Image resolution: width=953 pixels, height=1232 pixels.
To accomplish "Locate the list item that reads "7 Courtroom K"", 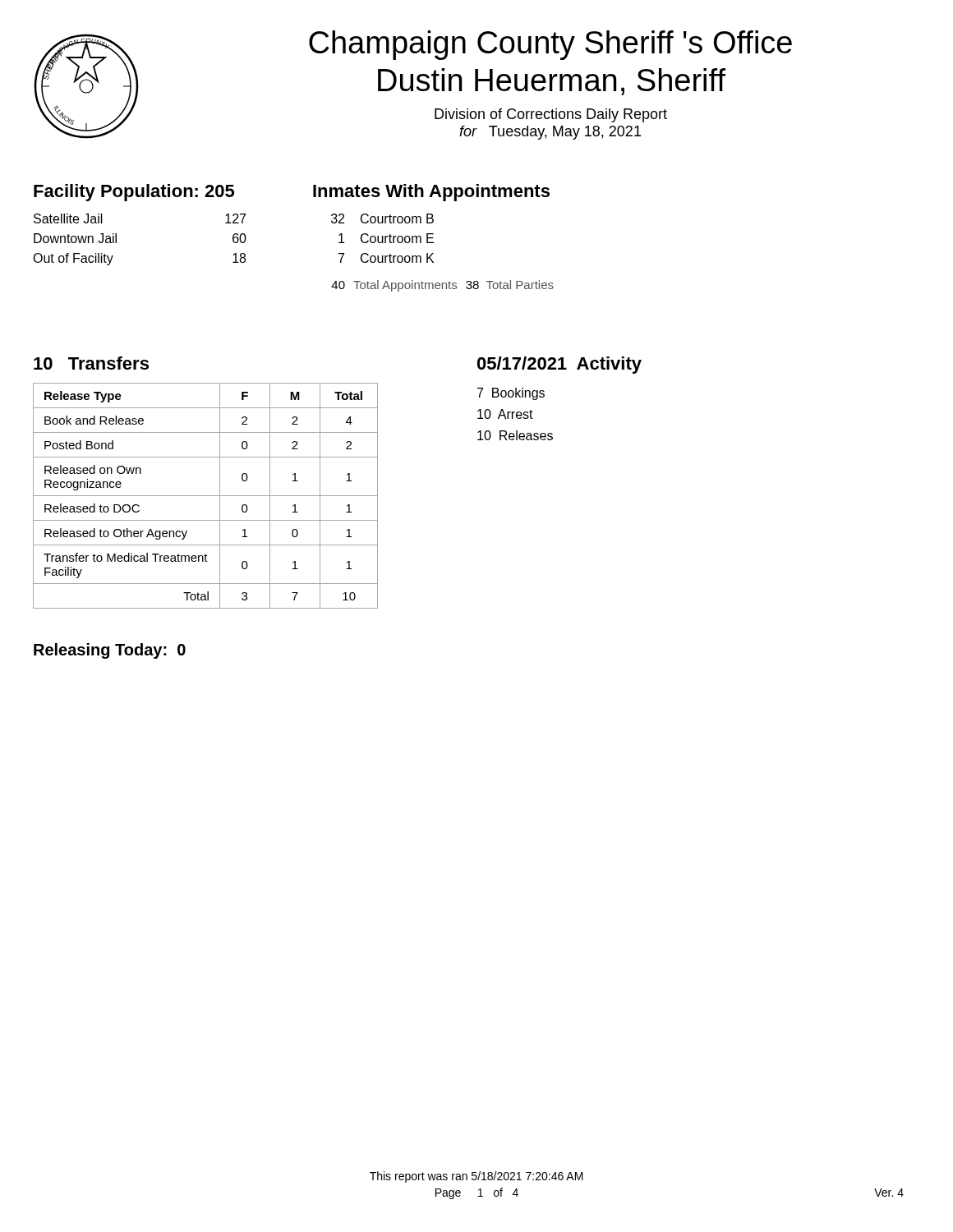I will tap(373, 259).
